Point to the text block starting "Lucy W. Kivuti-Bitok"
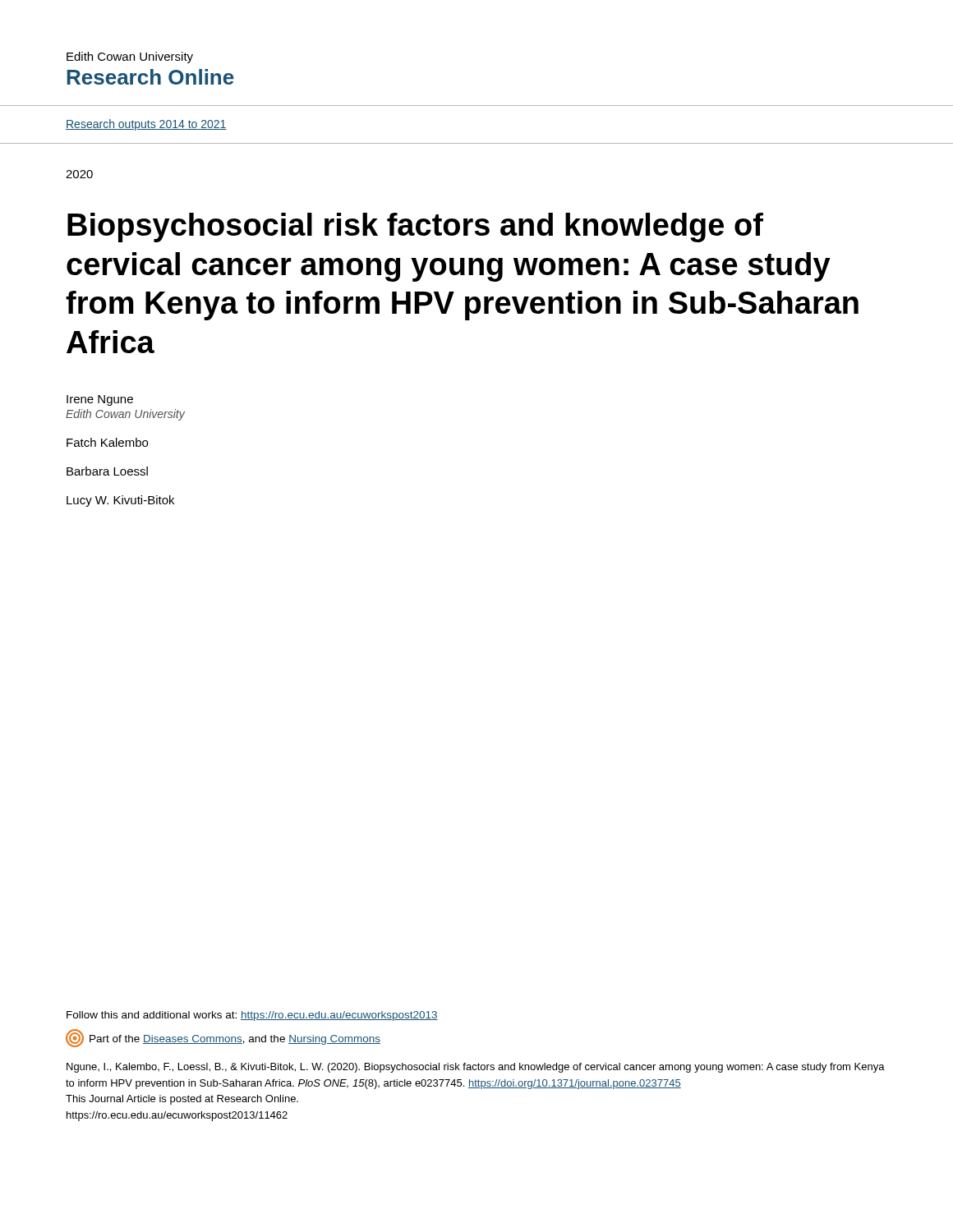 120,501
